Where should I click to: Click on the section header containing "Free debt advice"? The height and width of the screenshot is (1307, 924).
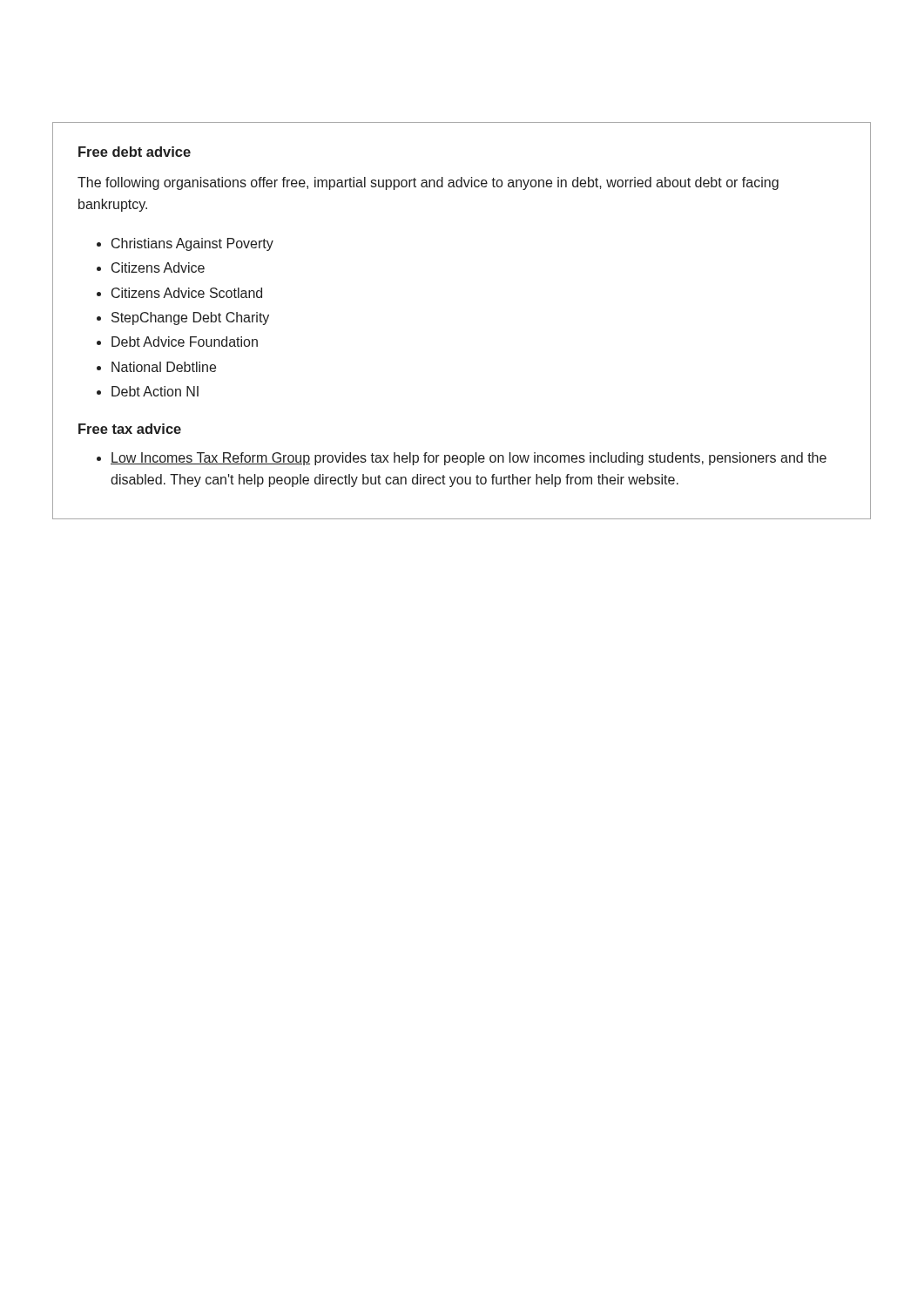(134, 152)
